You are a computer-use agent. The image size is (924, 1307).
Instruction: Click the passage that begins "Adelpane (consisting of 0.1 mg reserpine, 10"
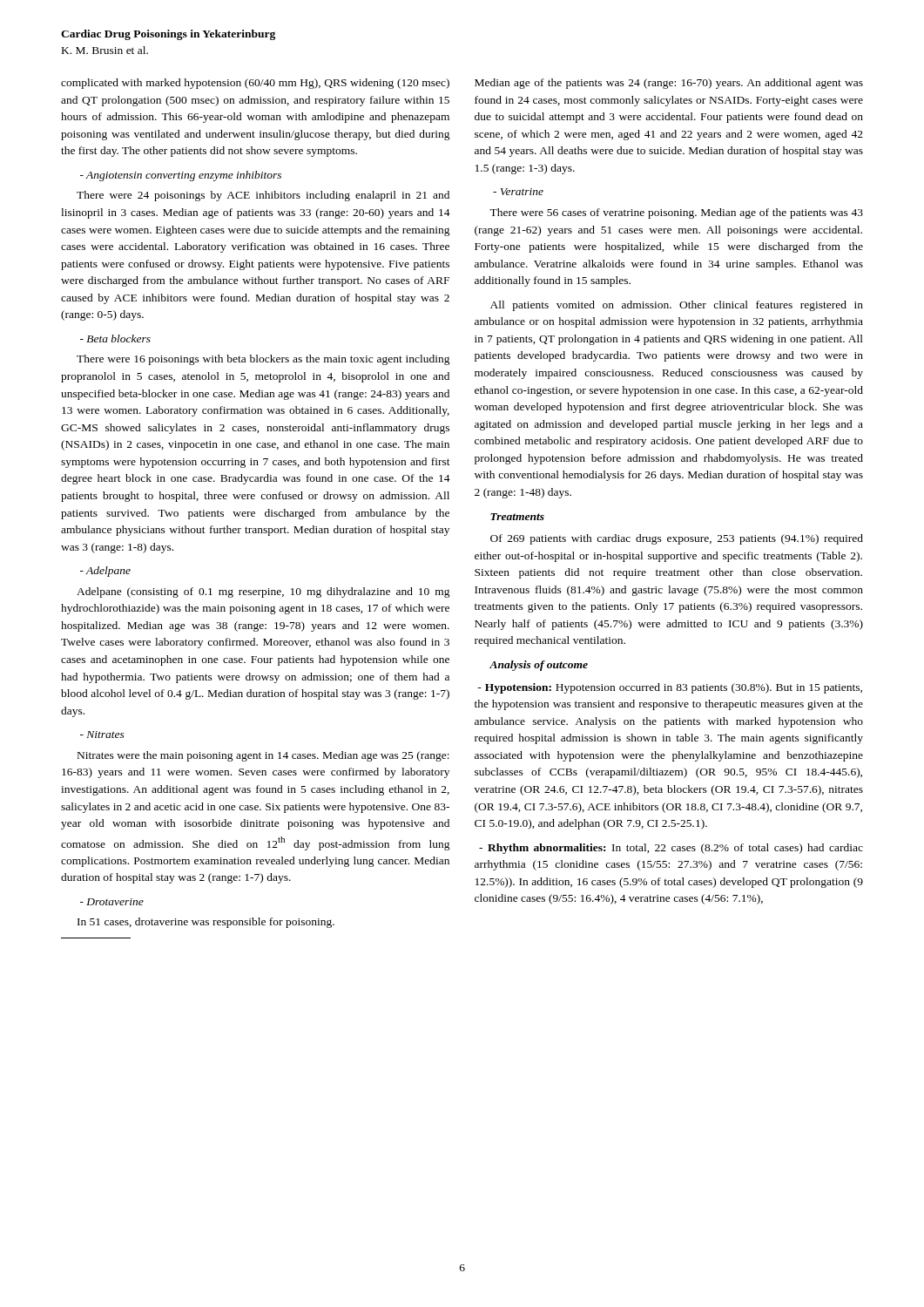(x=255, y=651)
